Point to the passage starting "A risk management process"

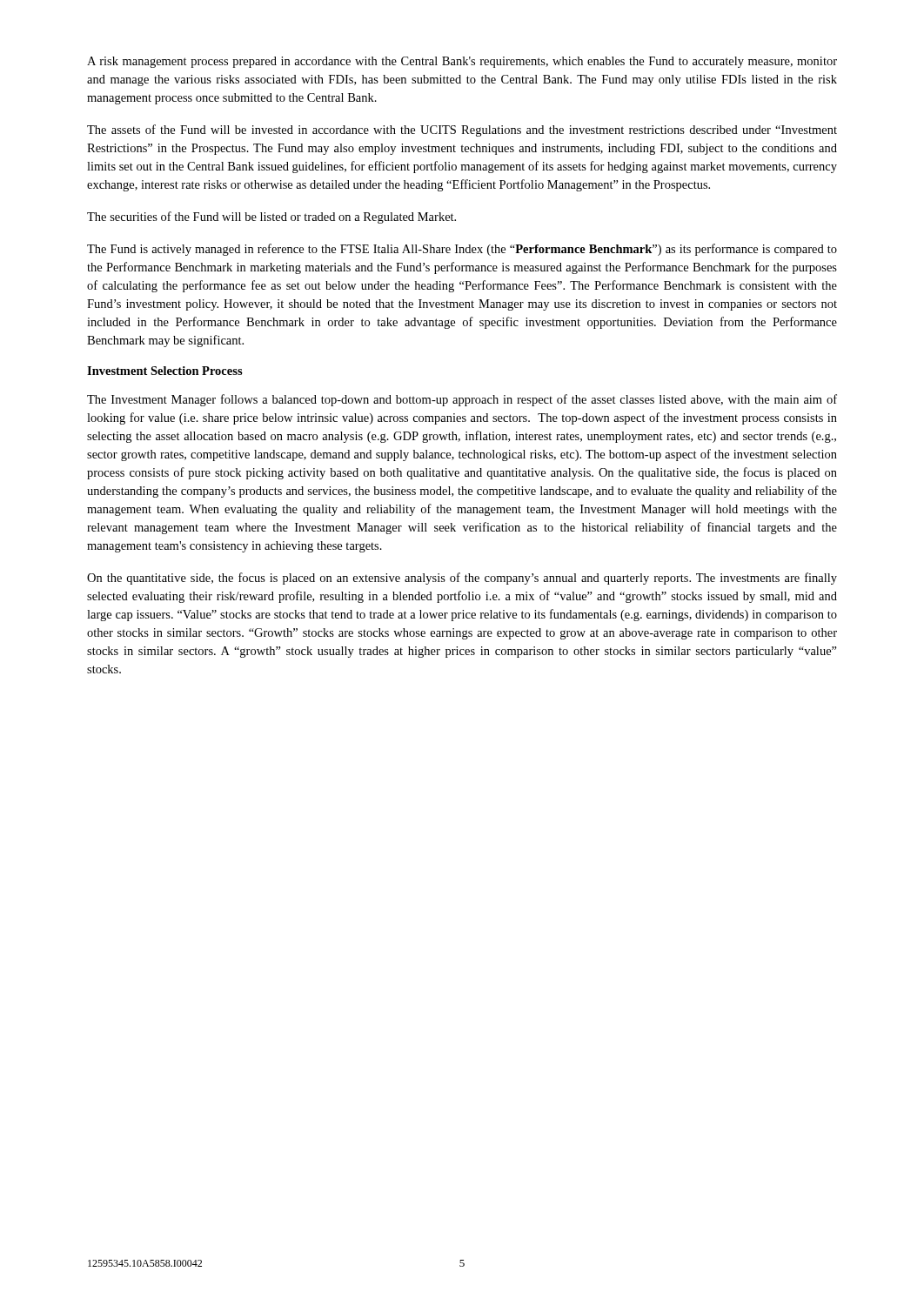tap(462, 79)
